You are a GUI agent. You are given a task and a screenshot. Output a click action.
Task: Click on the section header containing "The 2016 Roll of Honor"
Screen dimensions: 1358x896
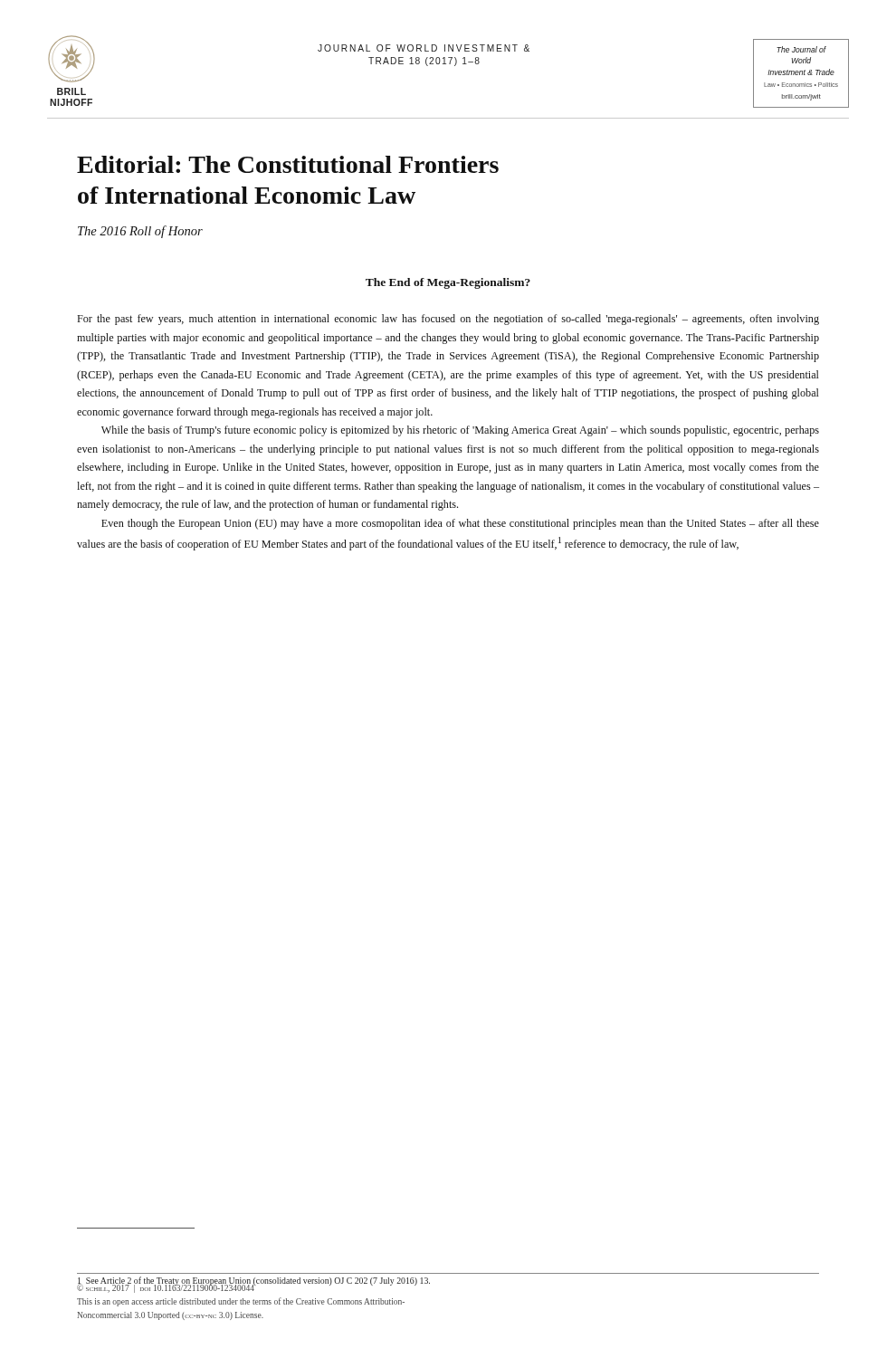(140, 232)
